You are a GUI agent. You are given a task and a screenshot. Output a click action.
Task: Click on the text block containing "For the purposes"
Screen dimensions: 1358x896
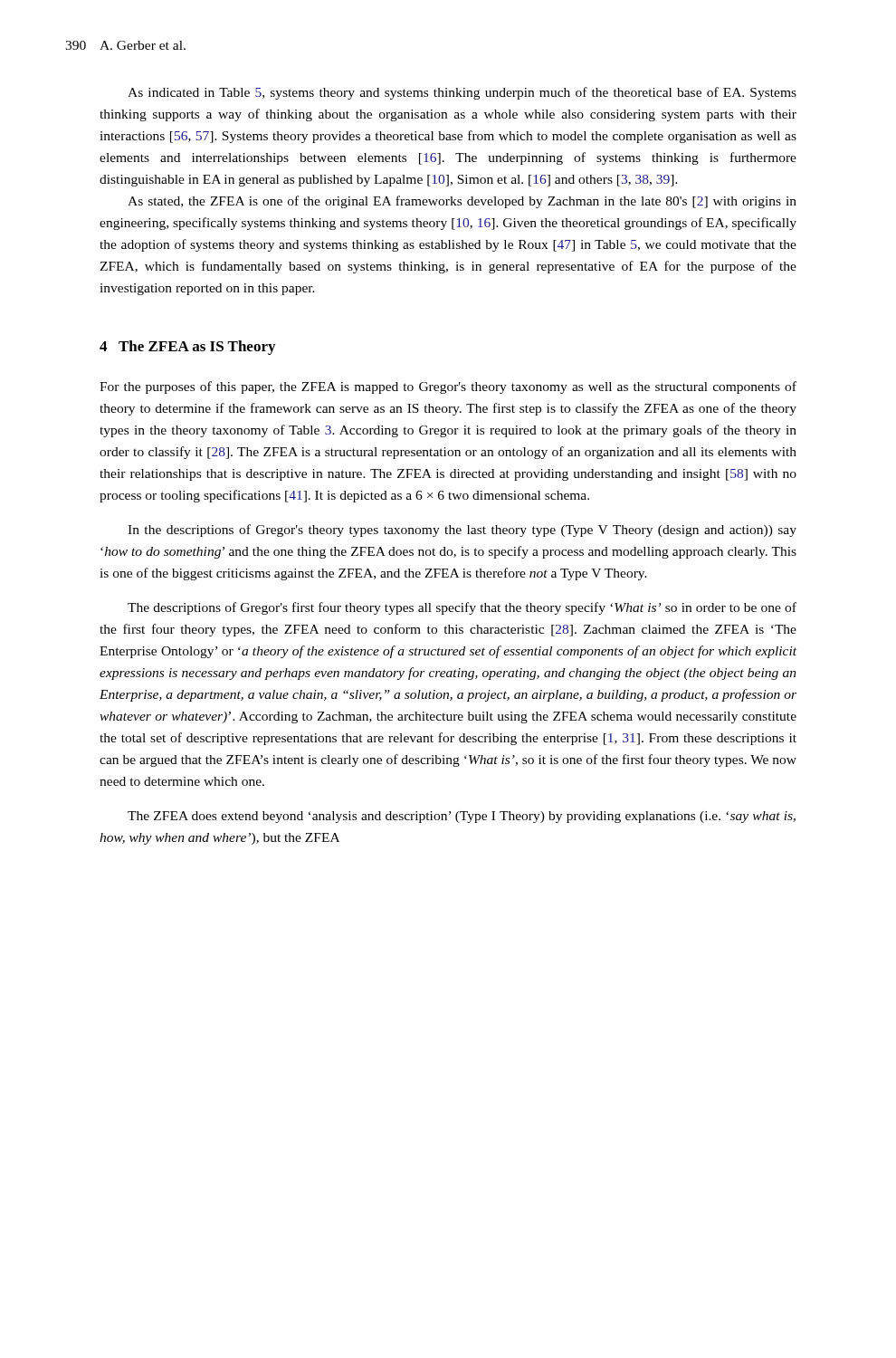click(x=448, y=440)
